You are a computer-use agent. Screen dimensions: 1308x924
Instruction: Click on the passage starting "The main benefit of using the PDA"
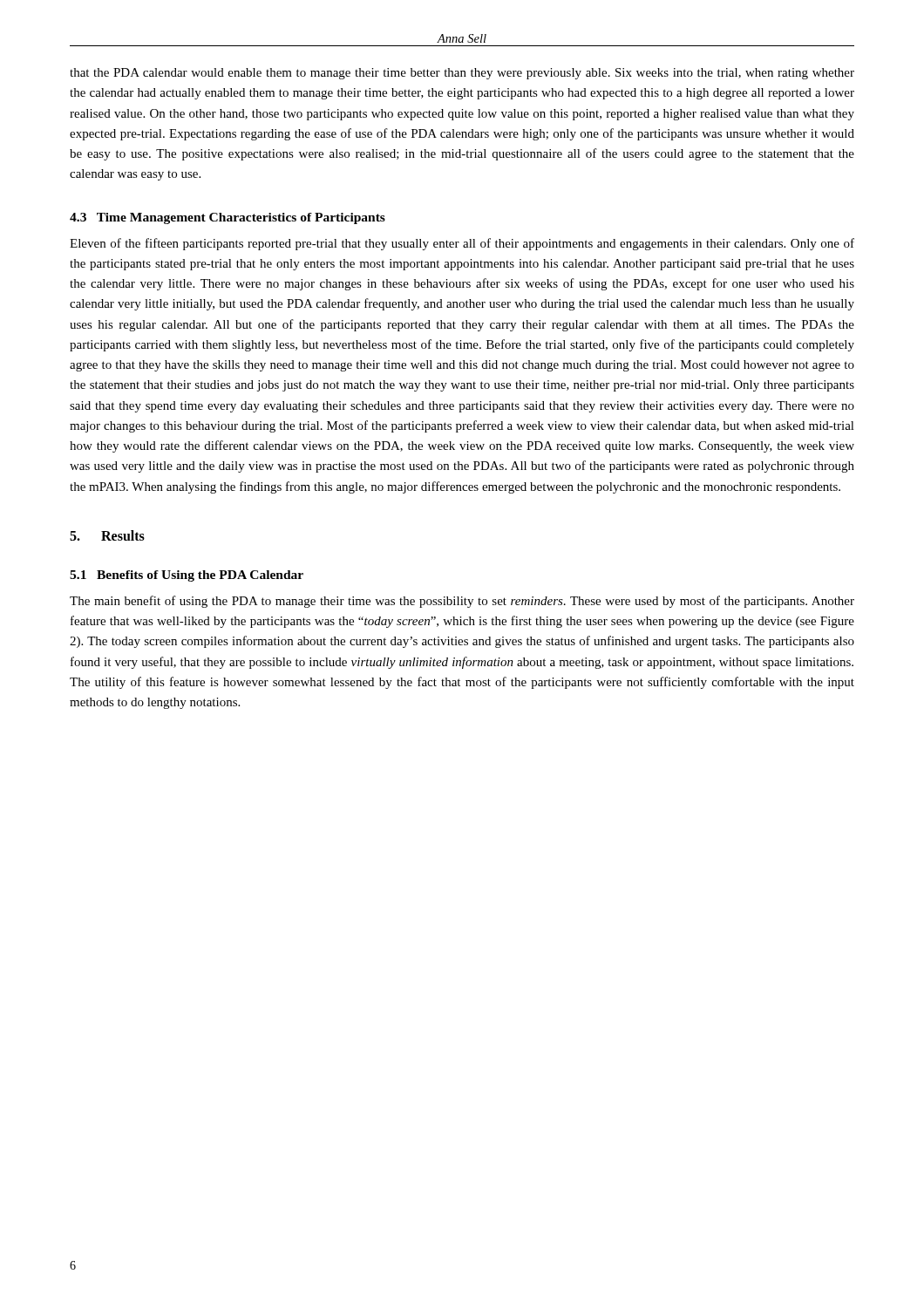pos(462,651)
